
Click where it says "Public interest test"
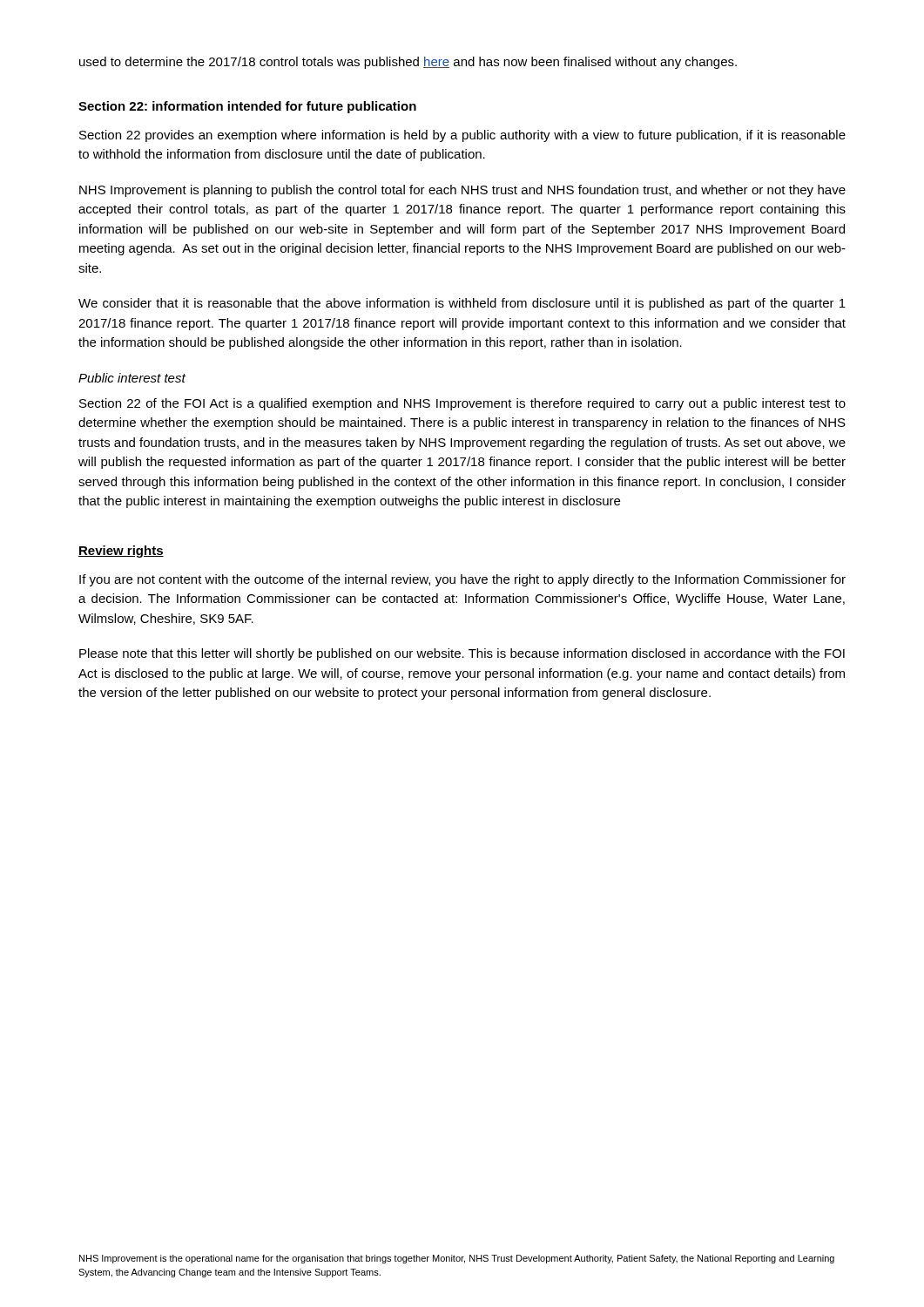pos(132,377)
